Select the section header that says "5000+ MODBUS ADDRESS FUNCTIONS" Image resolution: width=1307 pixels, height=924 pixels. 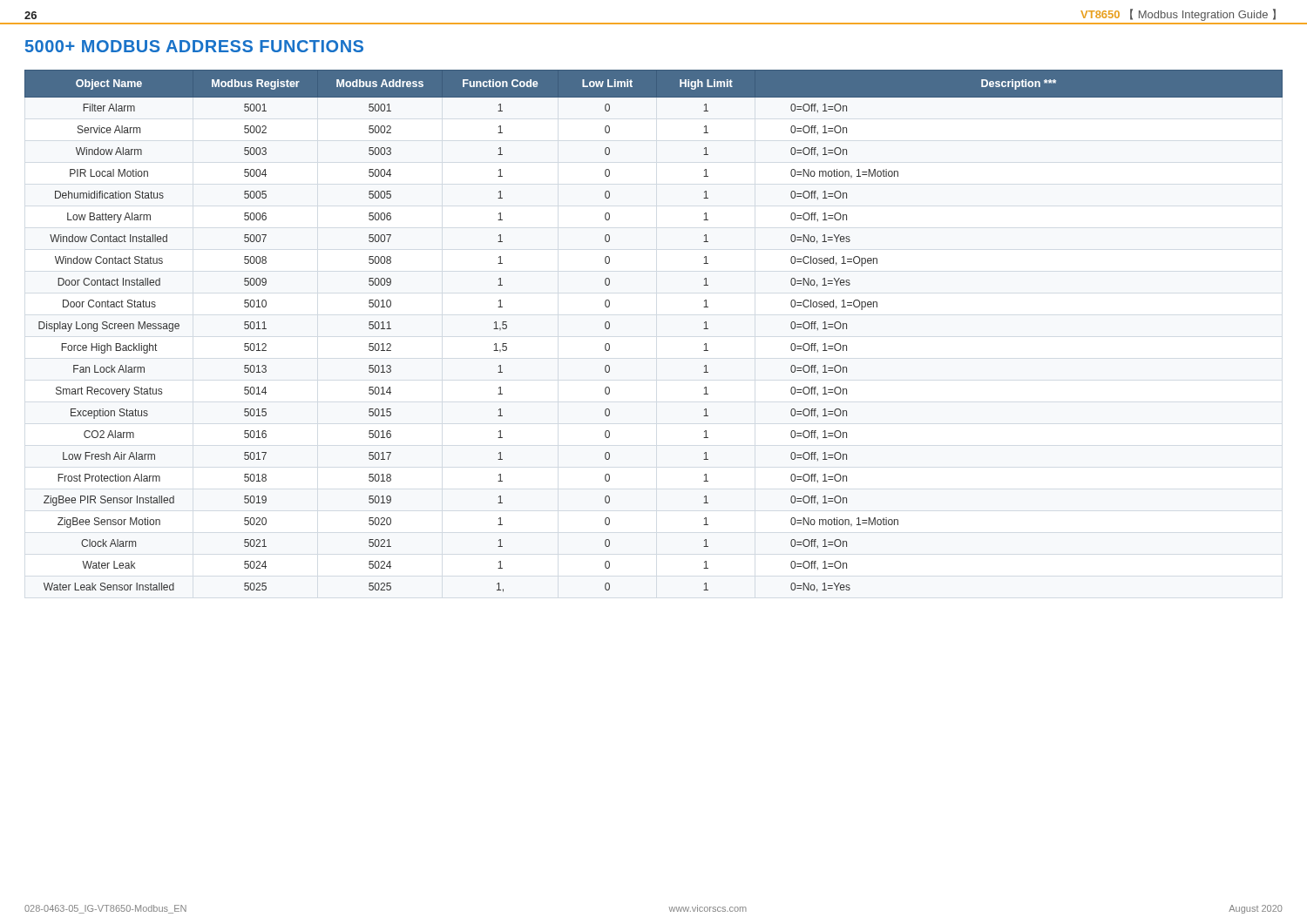pyautogui.click(x=195, y=46)
